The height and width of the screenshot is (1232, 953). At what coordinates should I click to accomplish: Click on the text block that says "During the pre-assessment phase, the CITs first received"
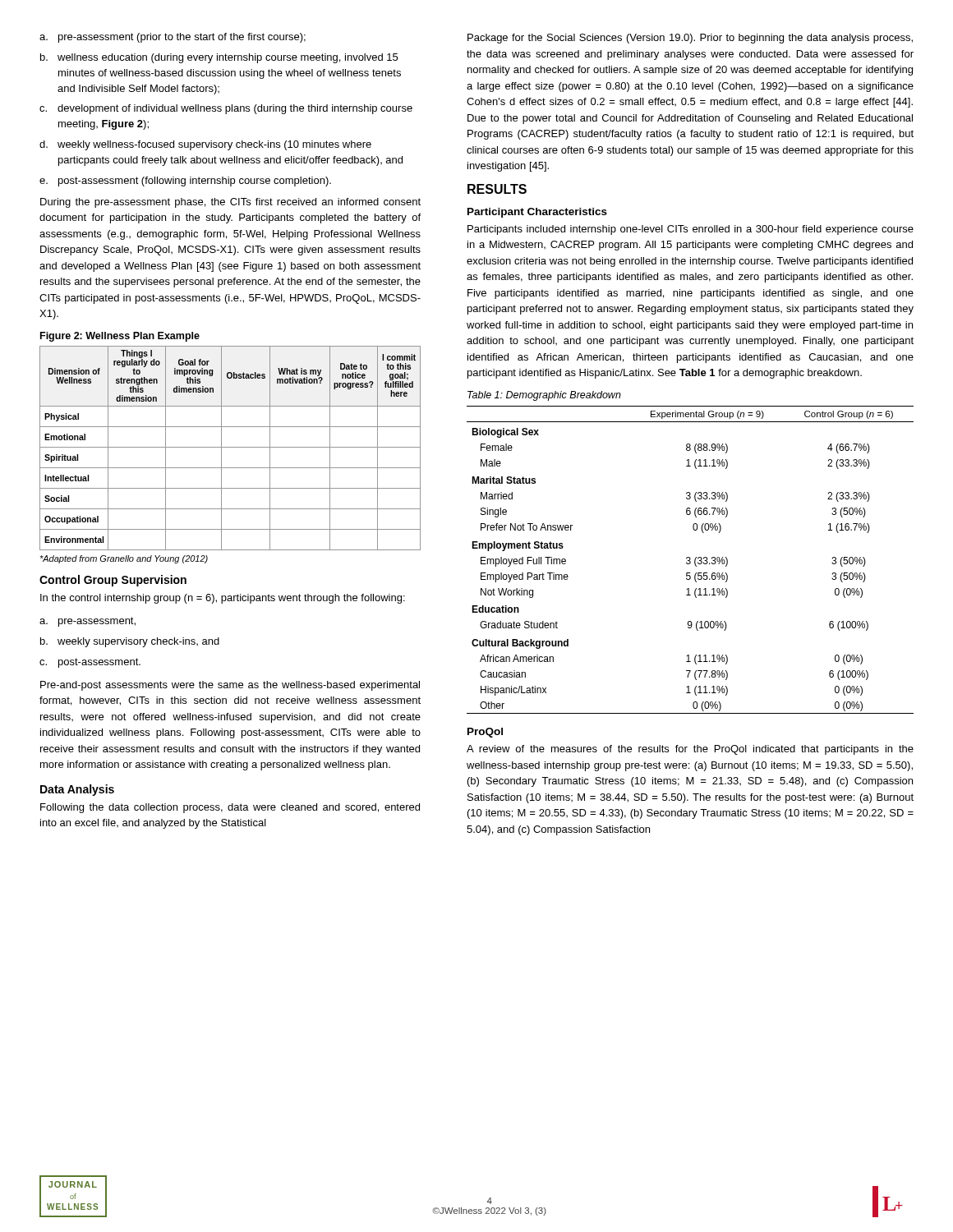click(230, 257)
